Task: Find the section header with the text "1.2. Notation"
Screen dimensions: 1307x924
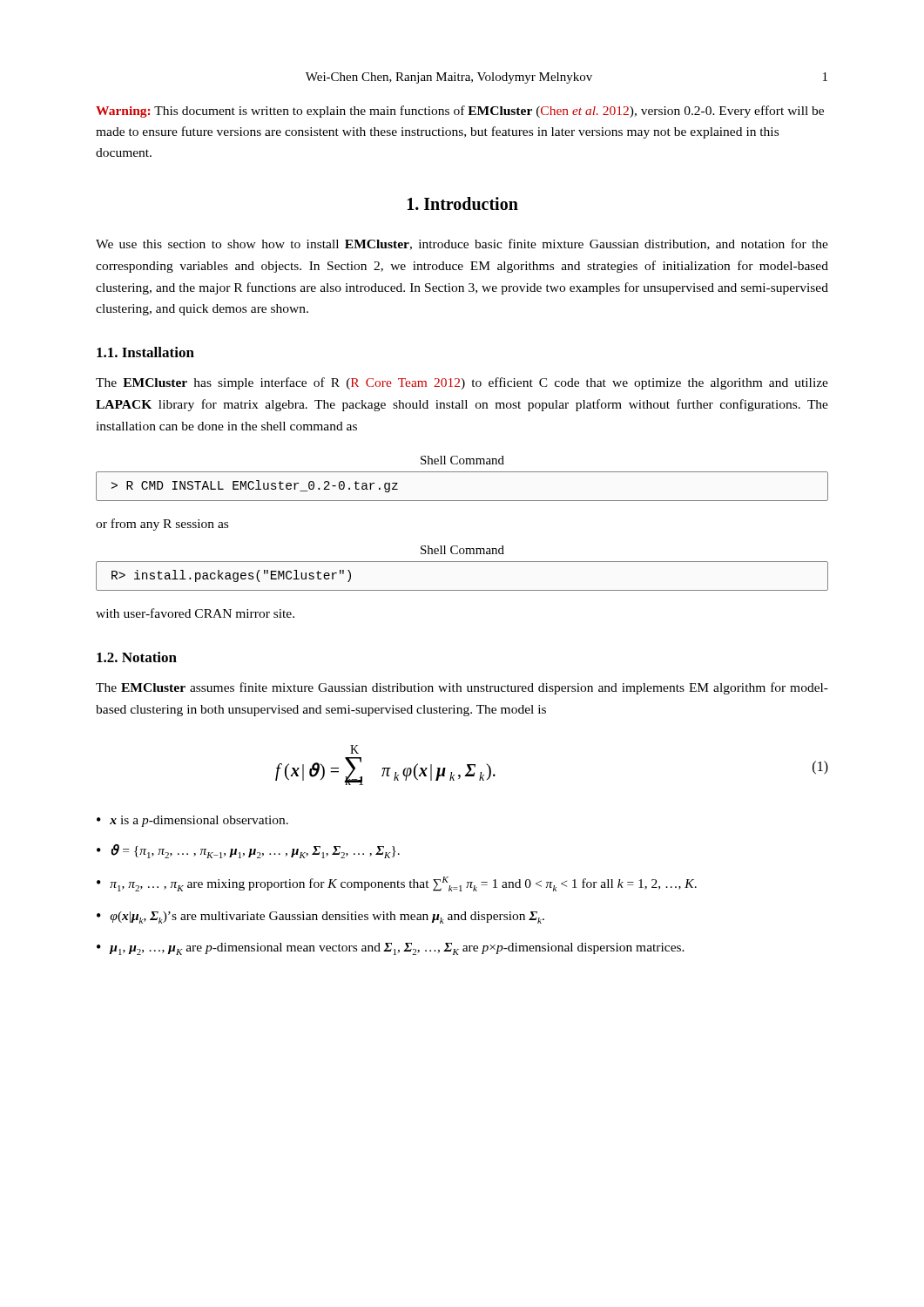Action: (137, 657)
